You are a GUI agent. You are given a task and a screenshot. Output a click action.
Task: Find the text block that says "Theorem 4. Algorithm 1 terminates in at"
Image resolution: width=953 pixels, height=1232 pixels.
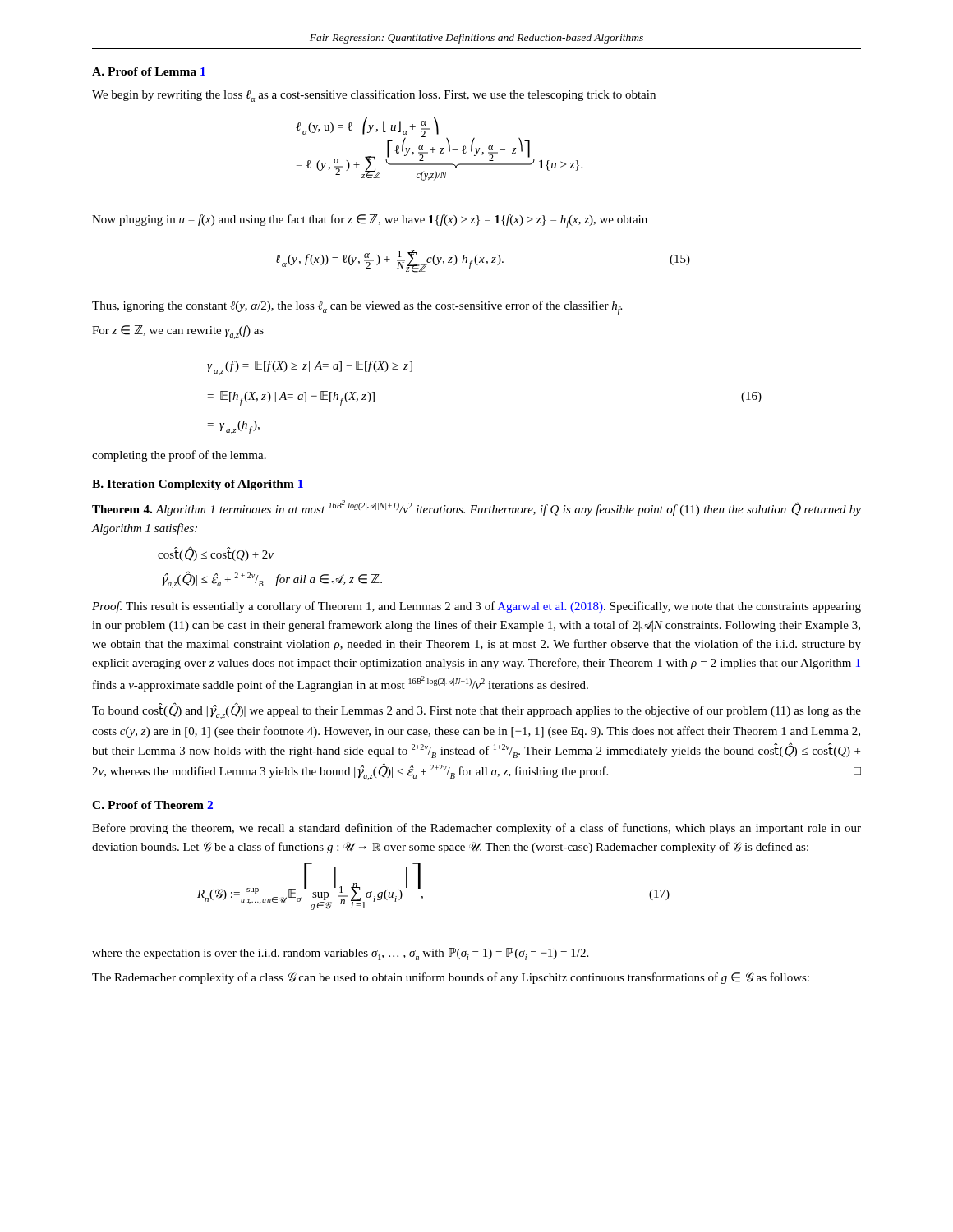[x=476, y=508]
